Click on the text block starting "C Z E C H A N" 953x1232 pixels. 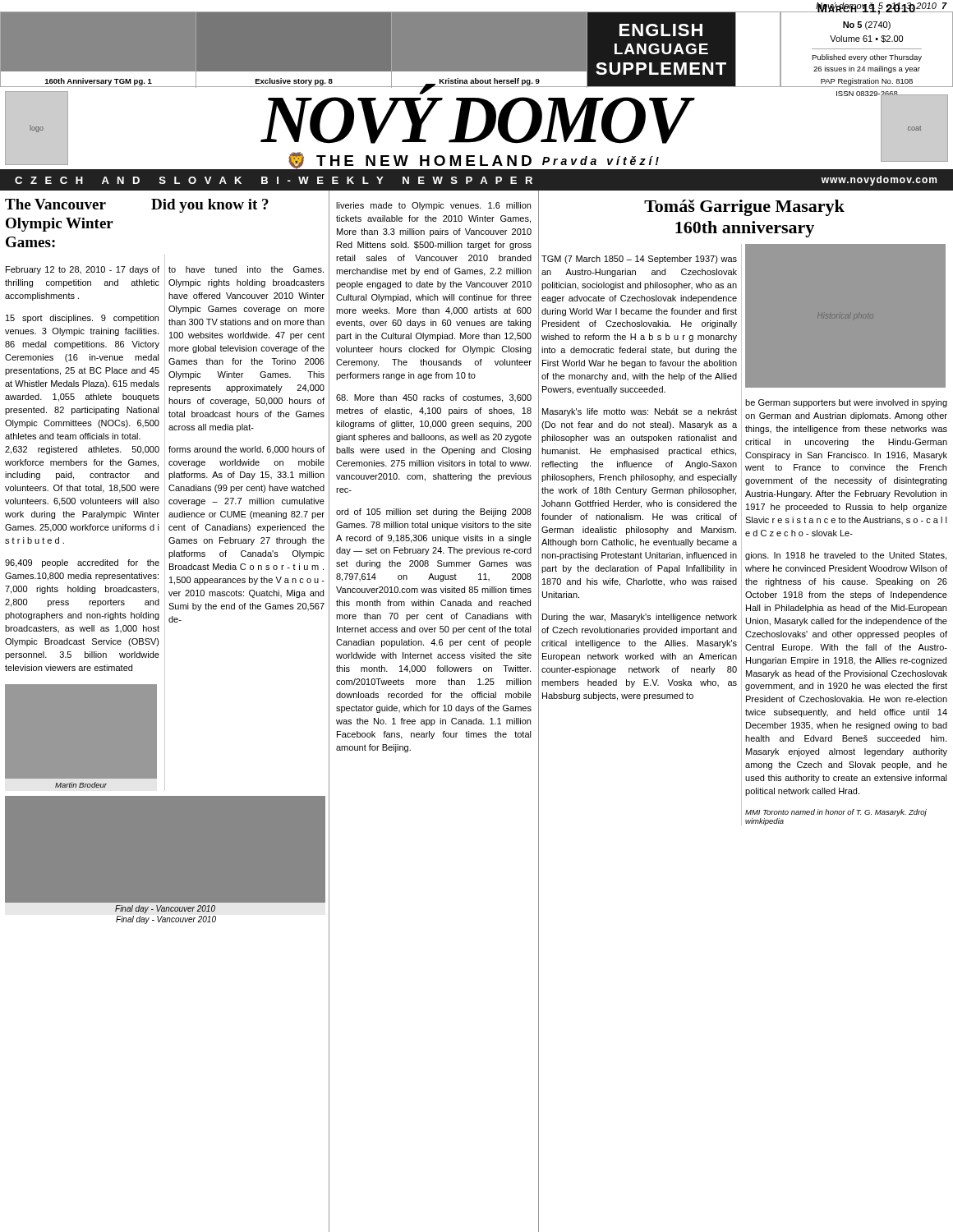[x=476, y=180]
